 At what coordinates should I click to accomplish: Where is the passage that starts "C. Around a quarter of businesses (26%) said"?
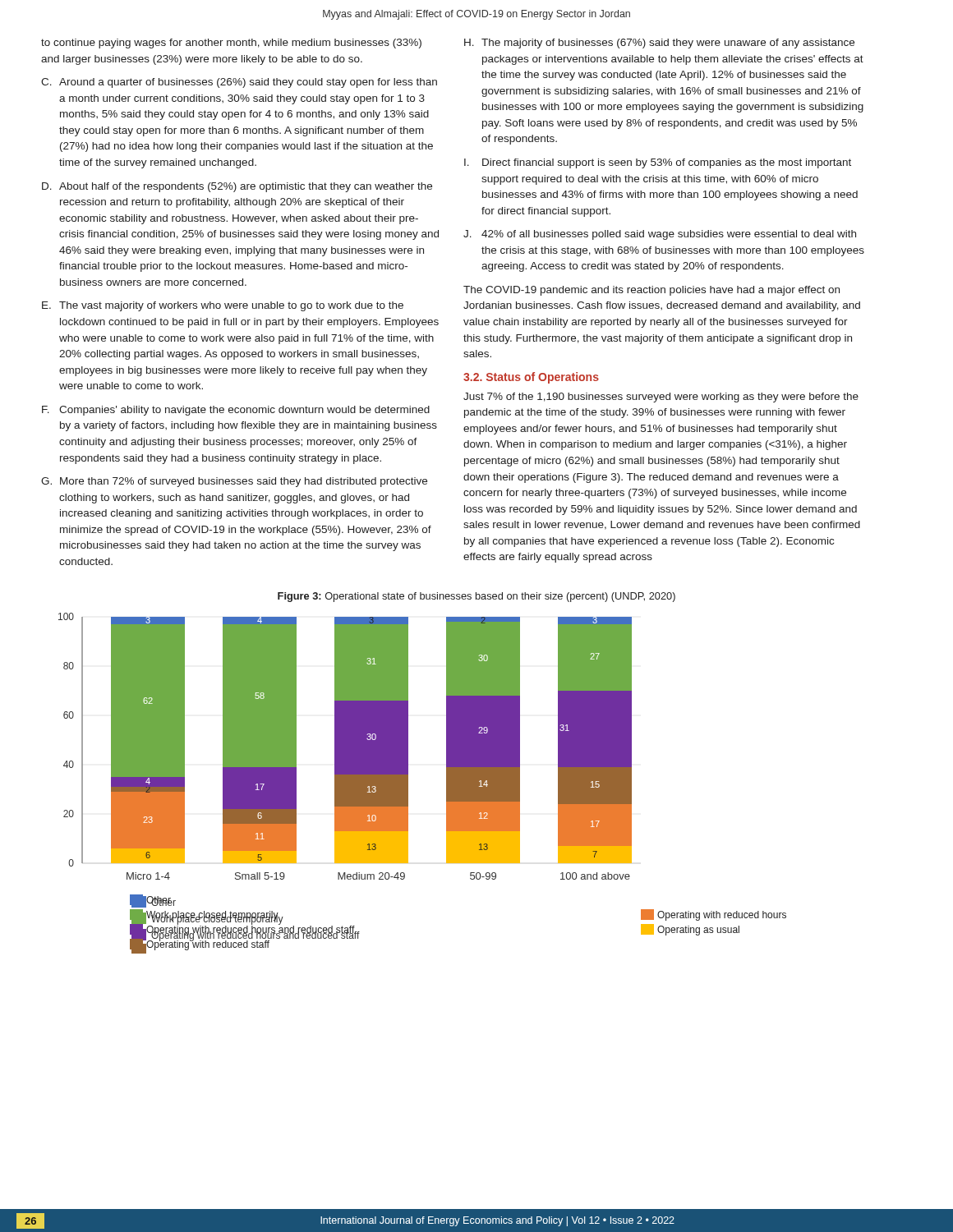tap(242, 122)
